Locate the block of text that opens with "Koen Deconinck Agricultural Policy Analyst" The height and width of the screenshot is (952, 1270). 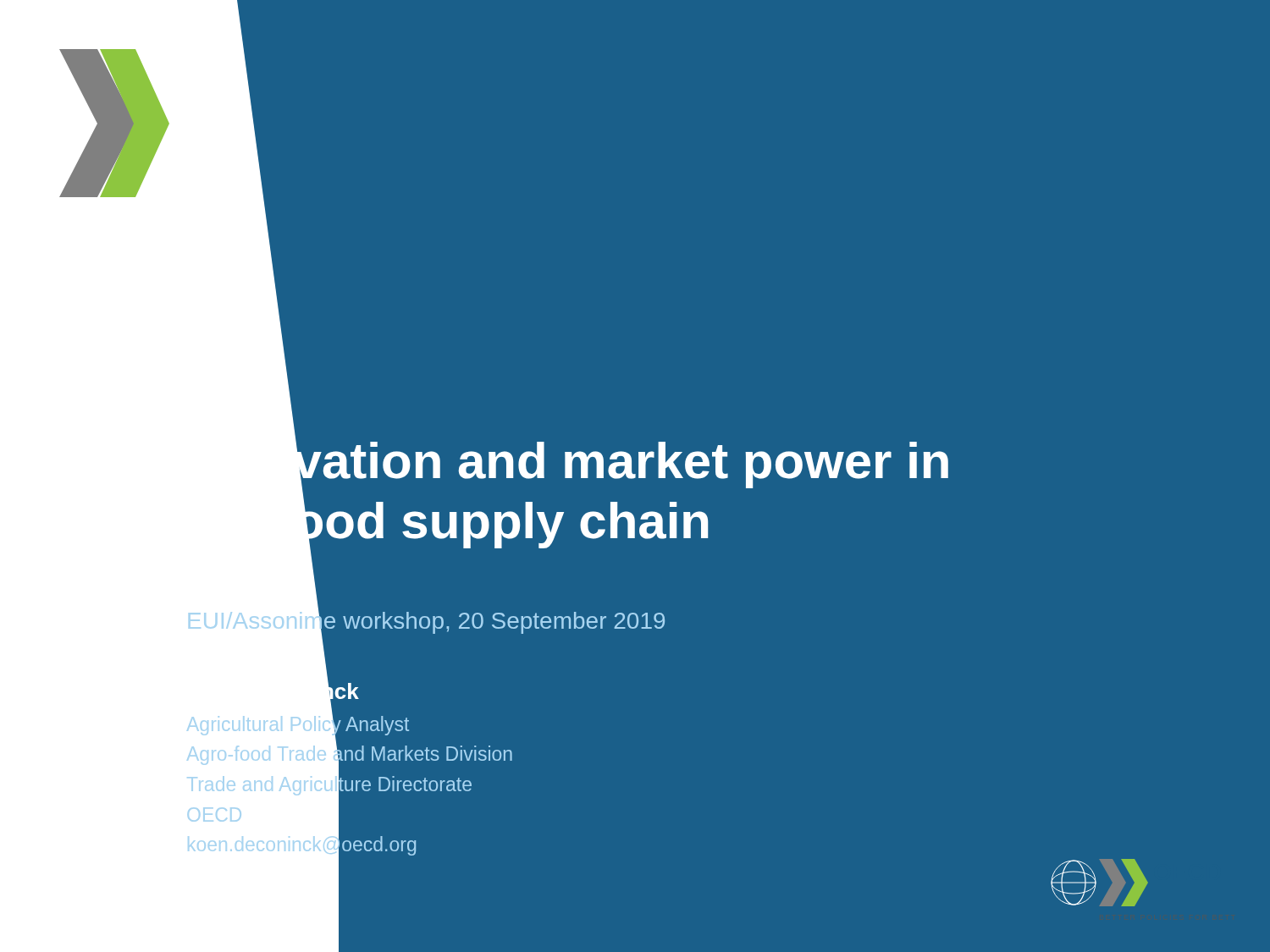[x=313, y=769]
